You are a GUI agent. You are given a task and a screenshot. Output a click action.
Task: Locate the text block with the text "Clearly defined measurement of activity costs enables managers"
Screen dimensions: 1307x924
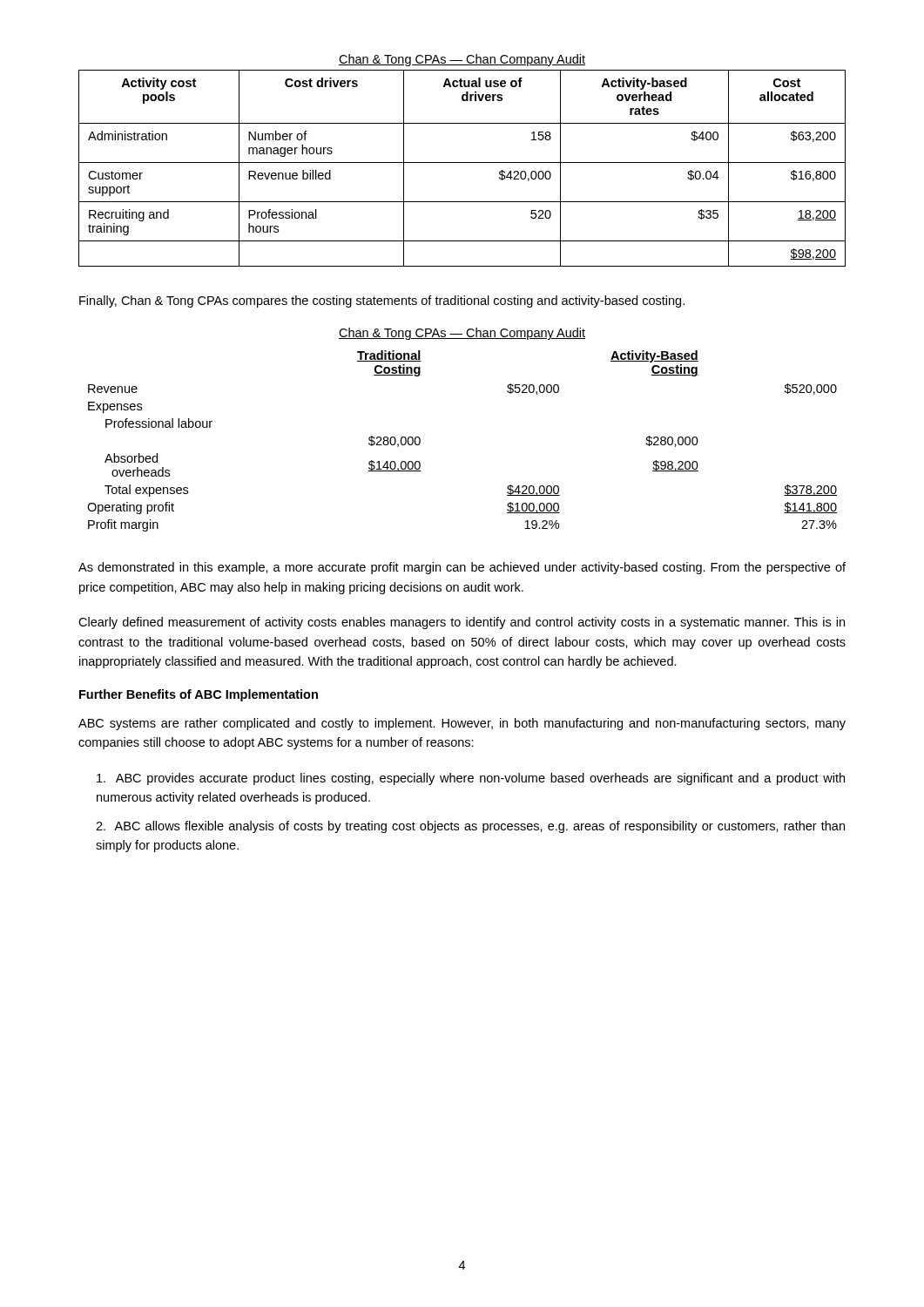462,642
